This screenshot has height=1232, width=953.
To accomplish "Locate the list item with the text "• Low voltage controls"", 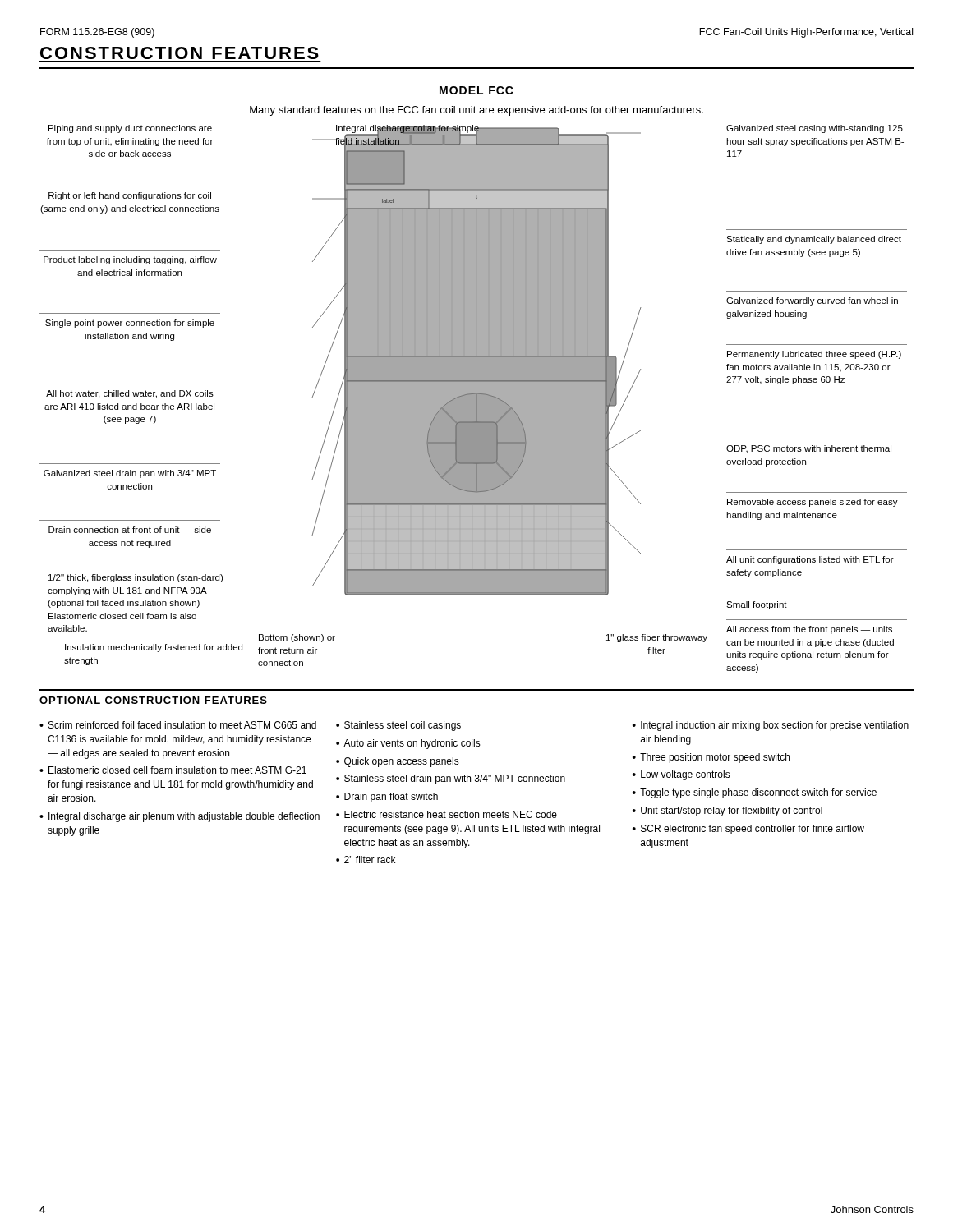I will click(x=681, y=775).
